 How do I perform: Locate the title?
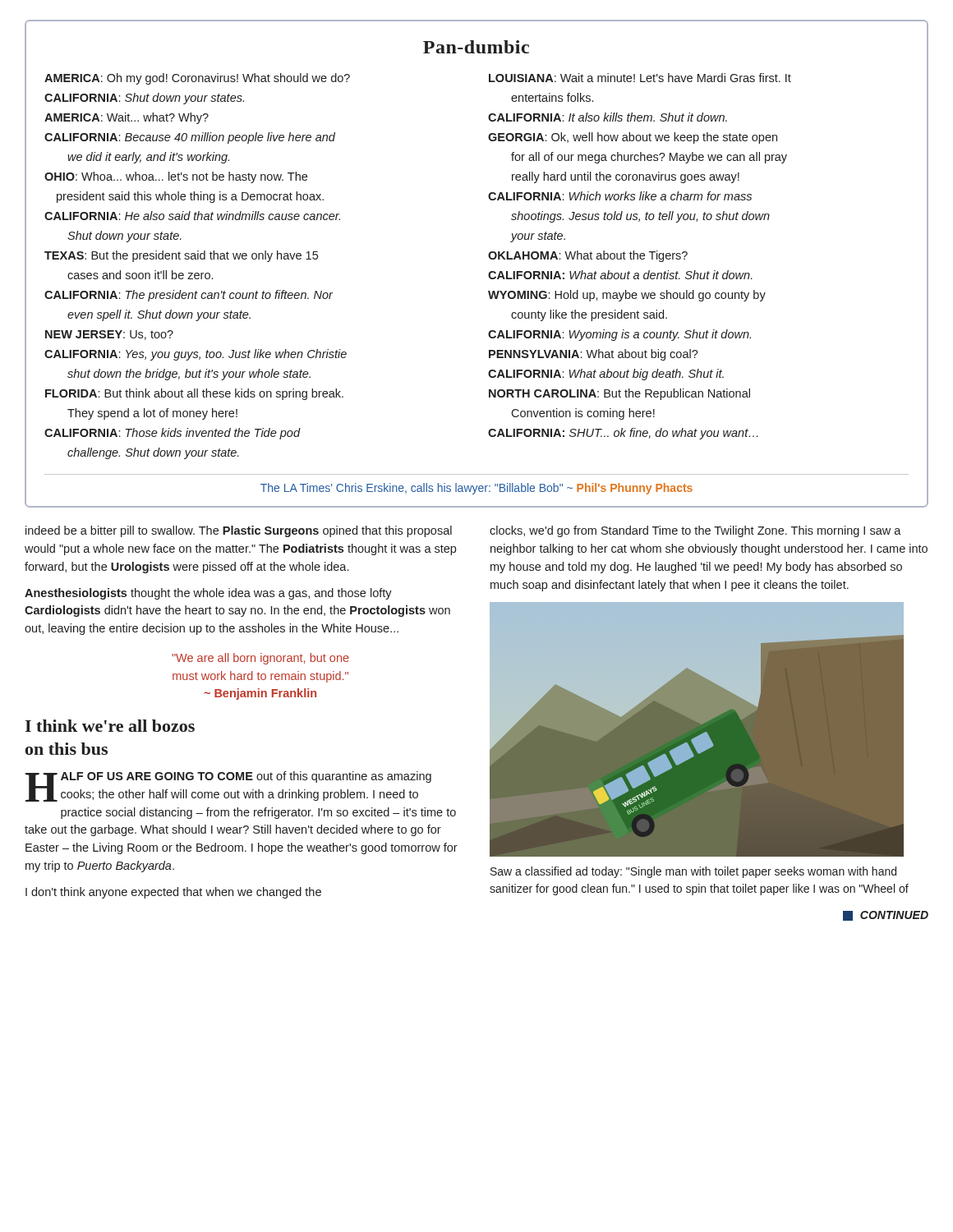476,47
